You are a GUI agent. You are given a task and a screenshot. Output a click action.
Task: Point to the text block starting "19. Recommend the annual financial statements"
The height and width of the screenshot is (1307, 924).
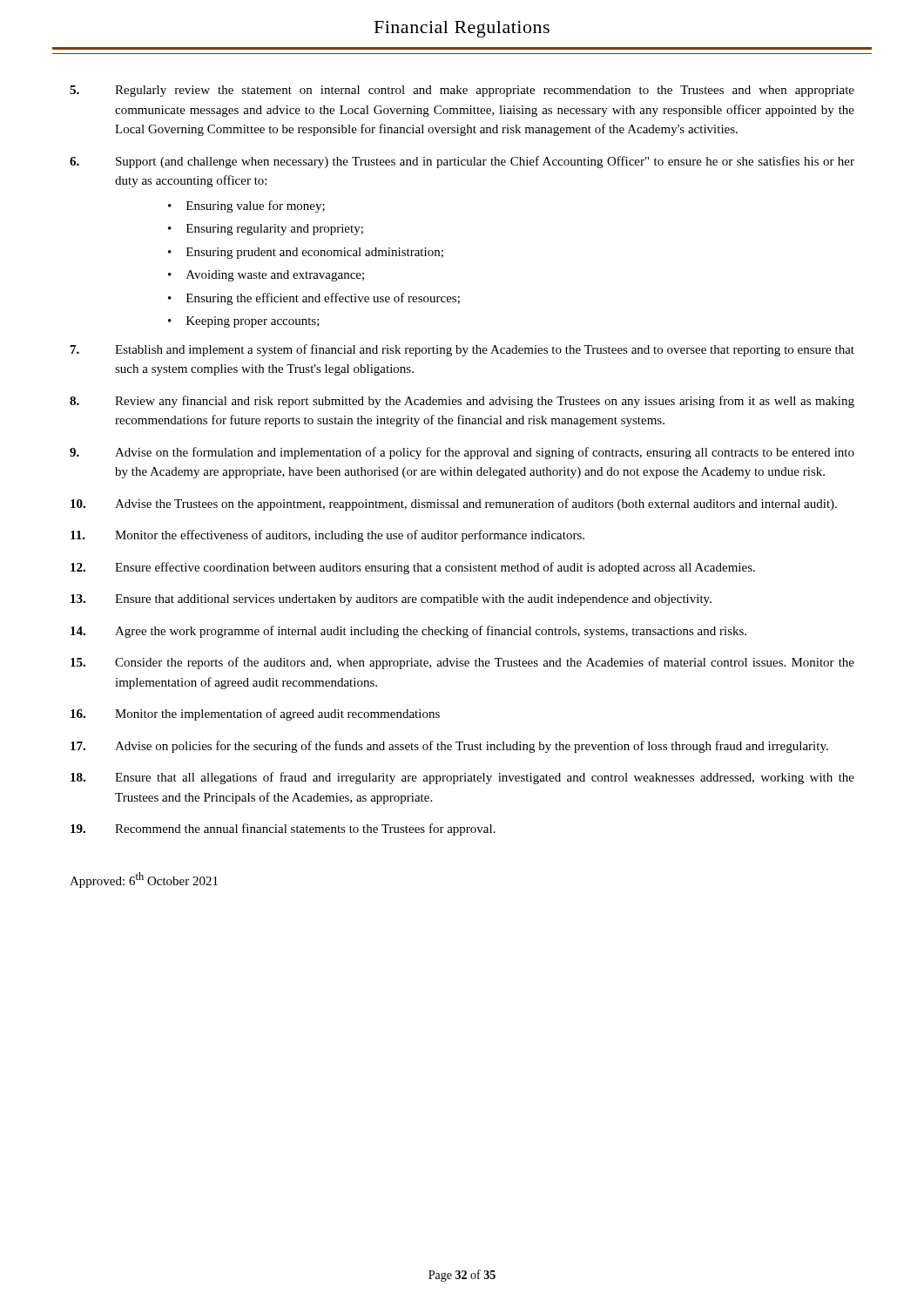462,829
